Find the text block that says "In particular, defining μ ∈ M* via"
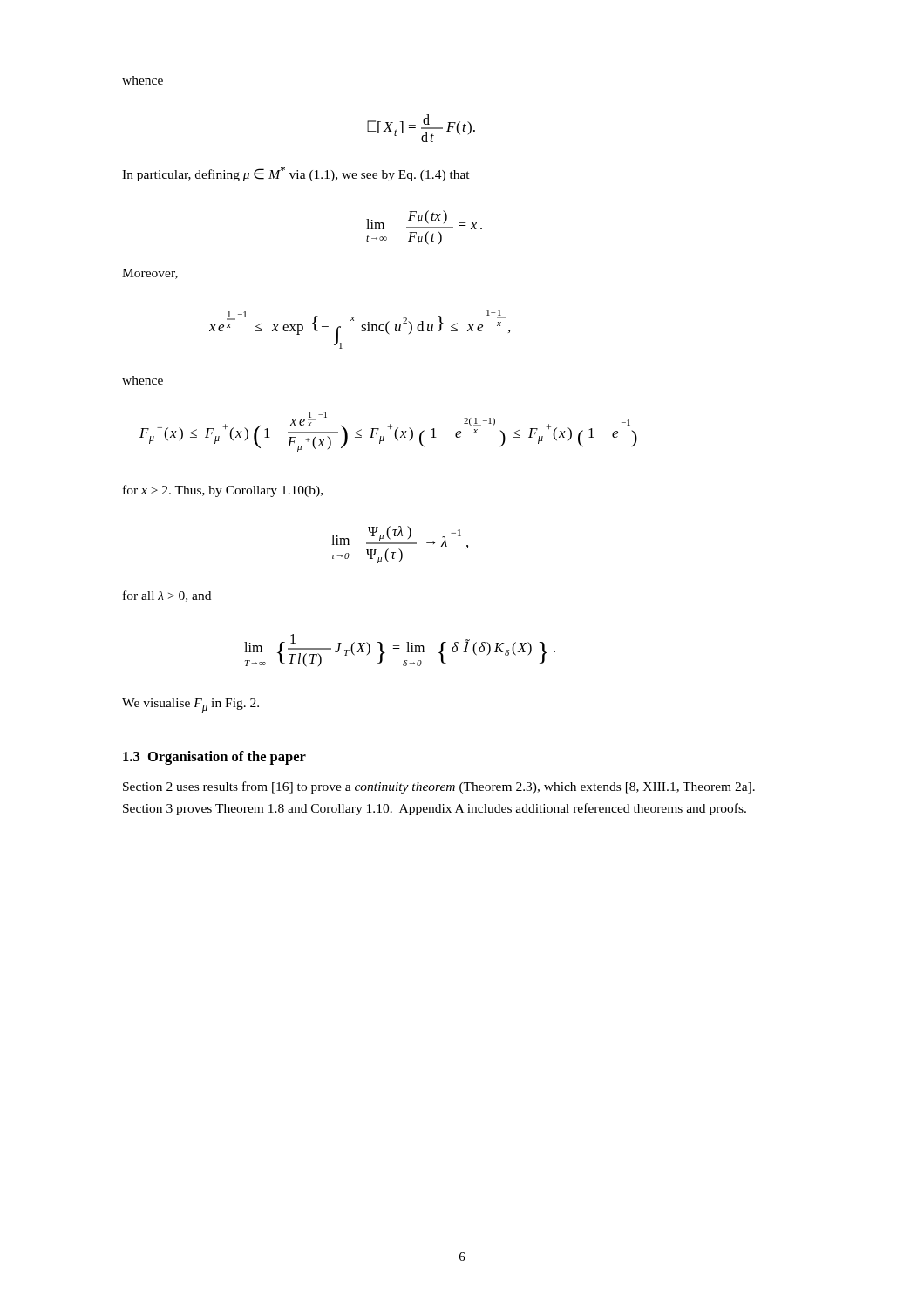The width and height of the screenshot is (924, 1308). coord(296,172)
